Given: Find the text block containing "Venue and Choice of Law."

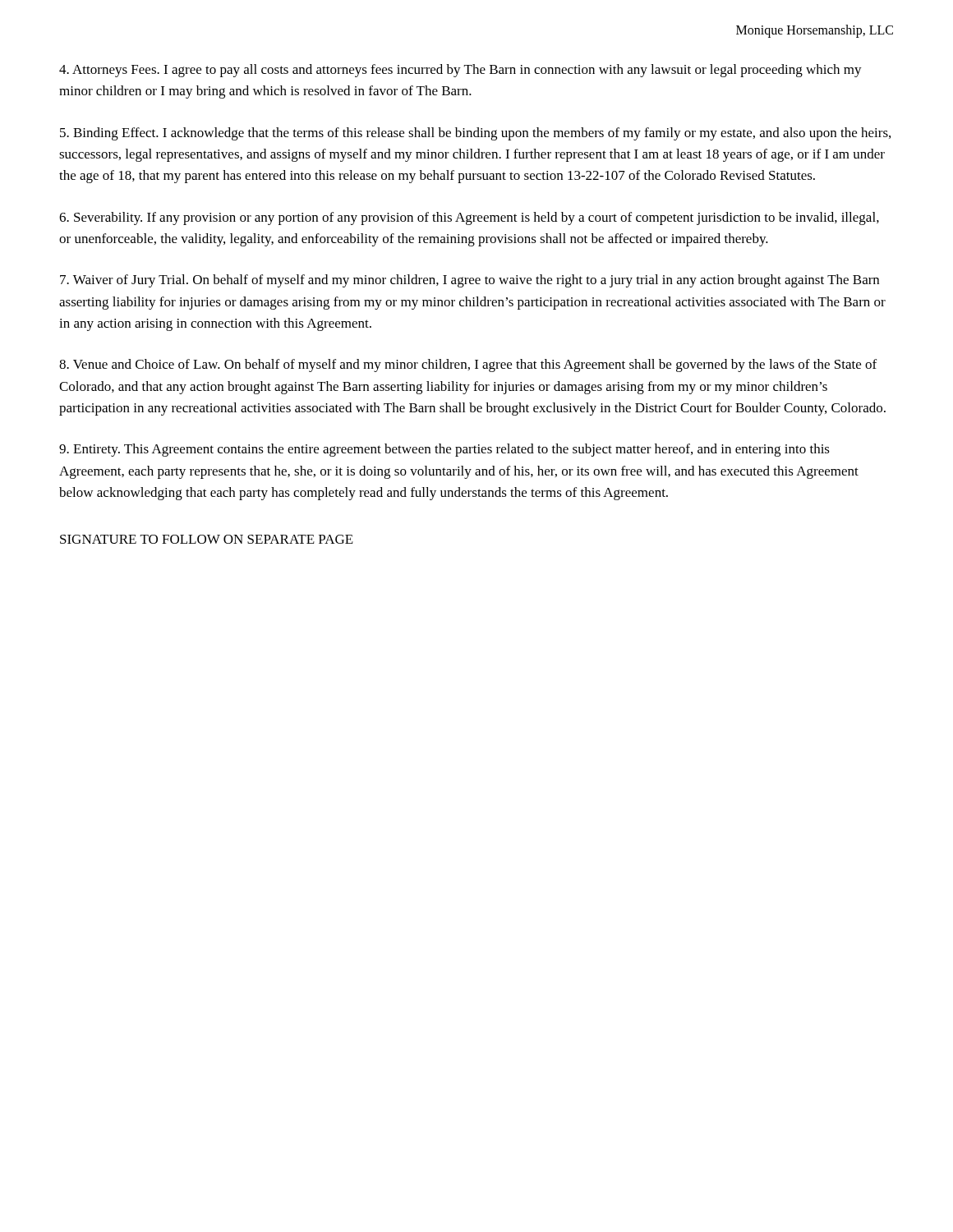Looking at the screenshot, I should click(473, 386).
